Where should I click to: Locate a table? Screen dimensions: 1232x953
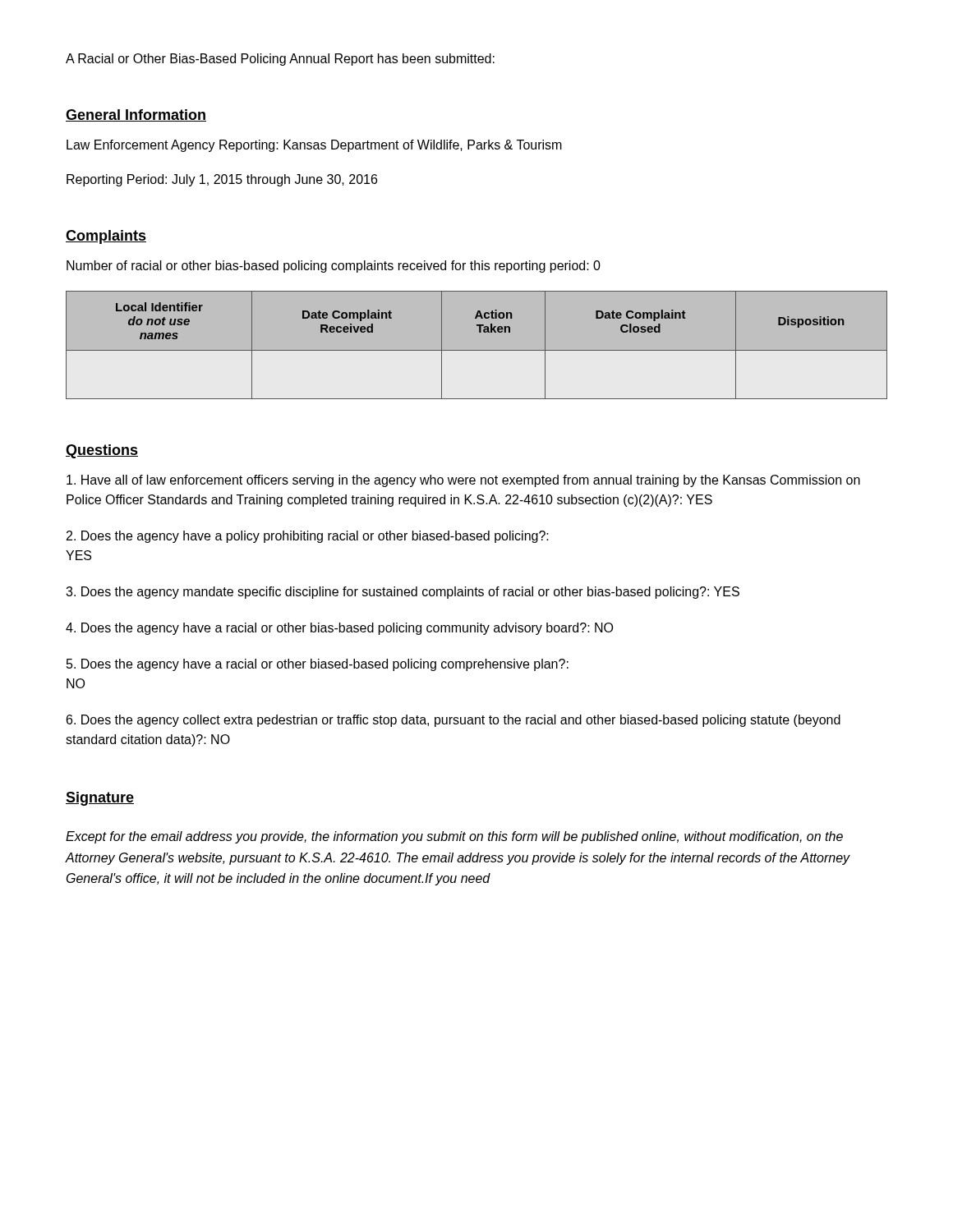pos(476,345)
